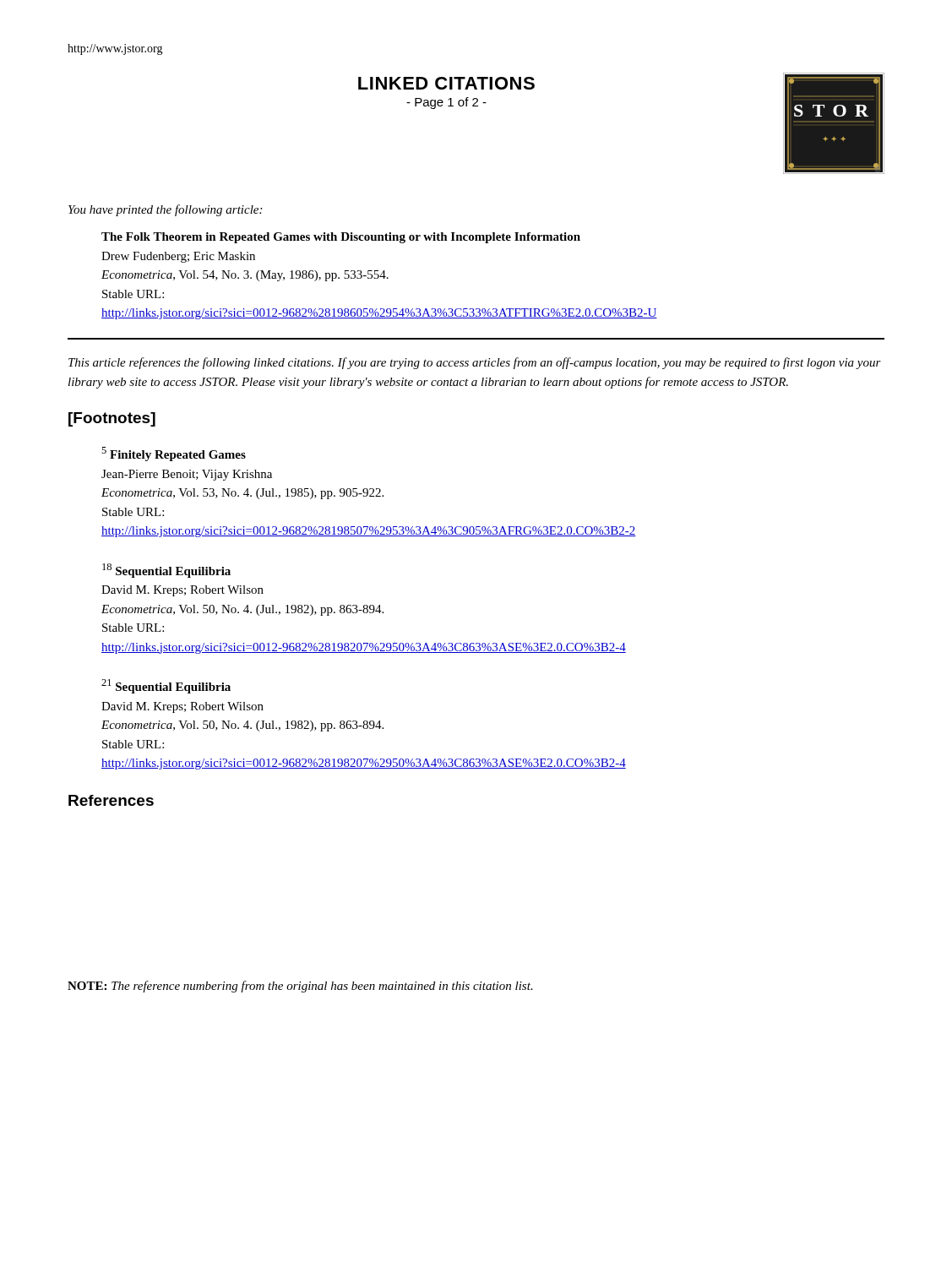Click on the block starting "5 Finitely Repeated Games"

pyautogui.click(x=368, y=491)
